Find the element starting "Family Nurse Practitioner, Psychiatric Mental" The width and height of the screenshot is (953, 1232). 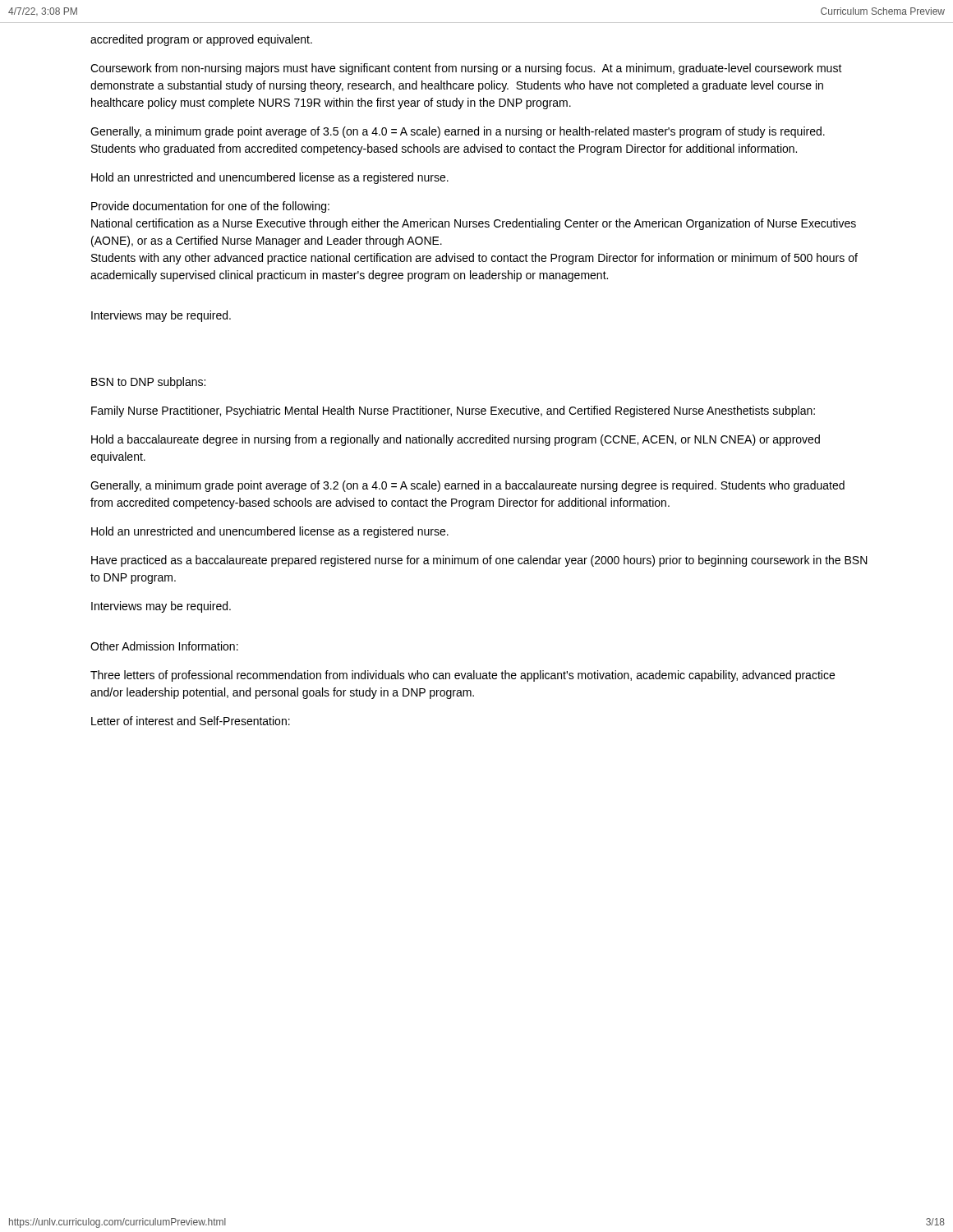(453, 411)
